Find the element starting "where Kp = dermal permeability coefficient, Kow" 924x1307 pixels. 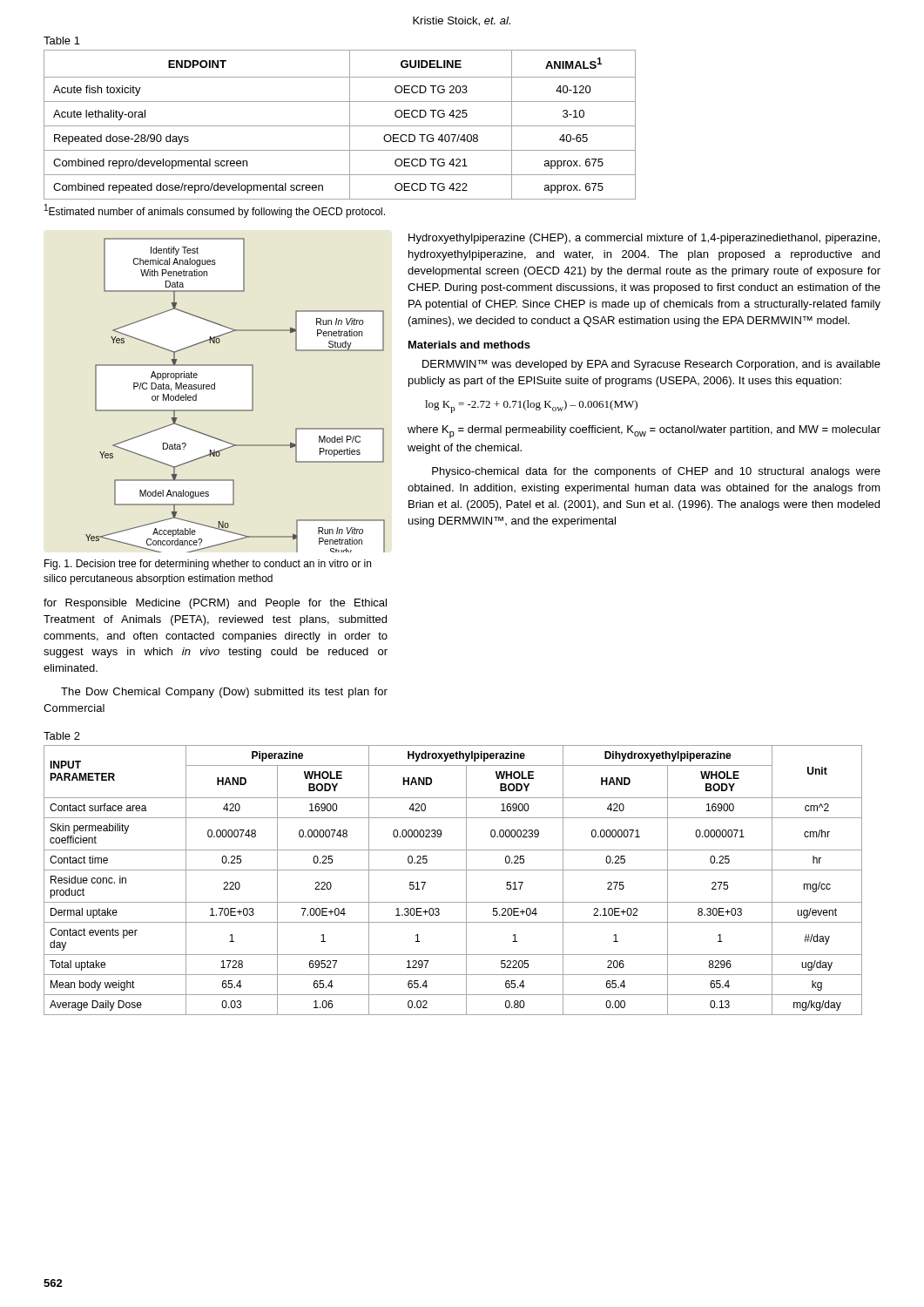click(644, 439)
